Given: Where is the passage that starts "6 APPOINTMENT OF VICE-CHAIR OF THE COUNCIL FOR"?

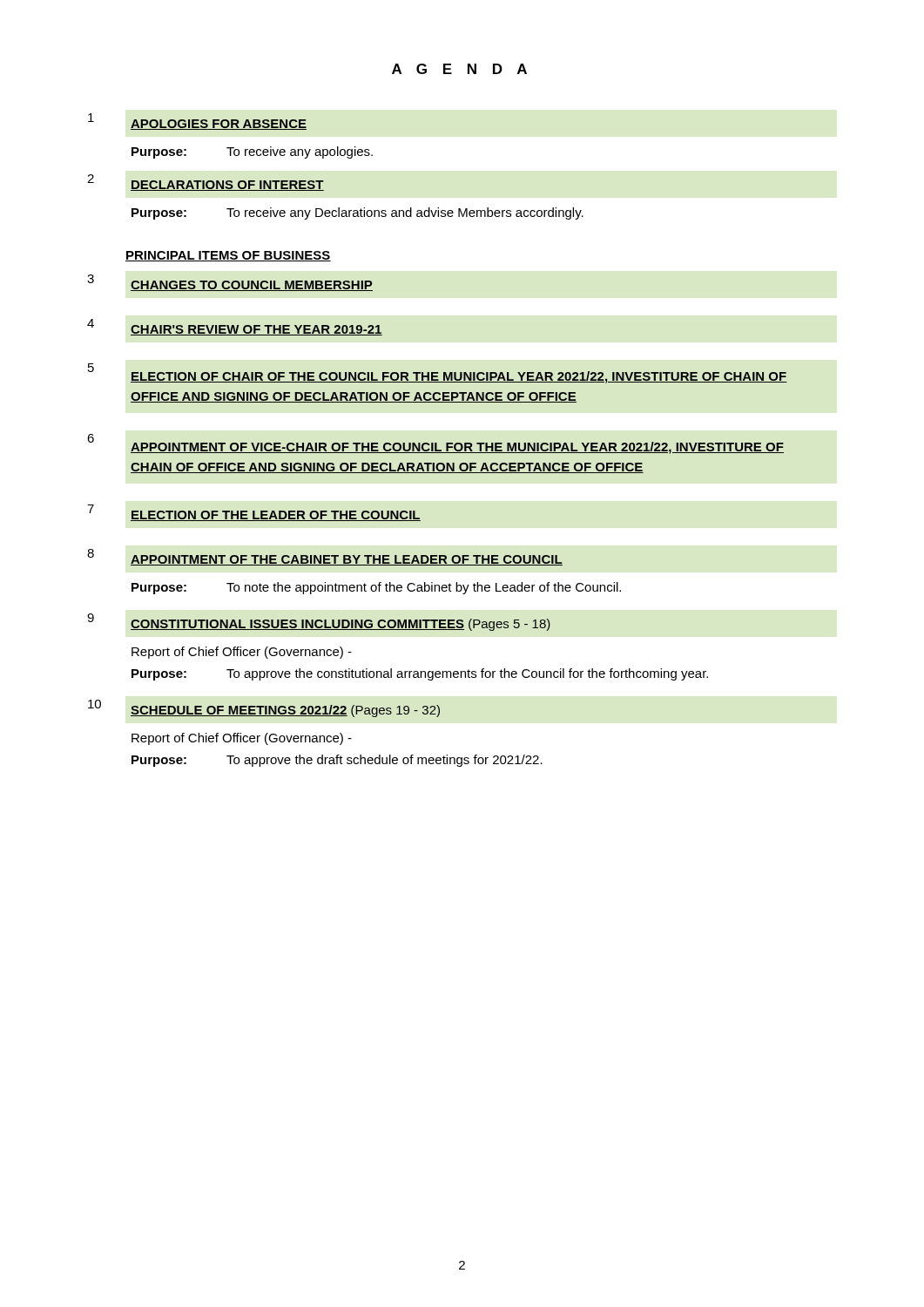Looking at the screenshot, I should [462, 461].
